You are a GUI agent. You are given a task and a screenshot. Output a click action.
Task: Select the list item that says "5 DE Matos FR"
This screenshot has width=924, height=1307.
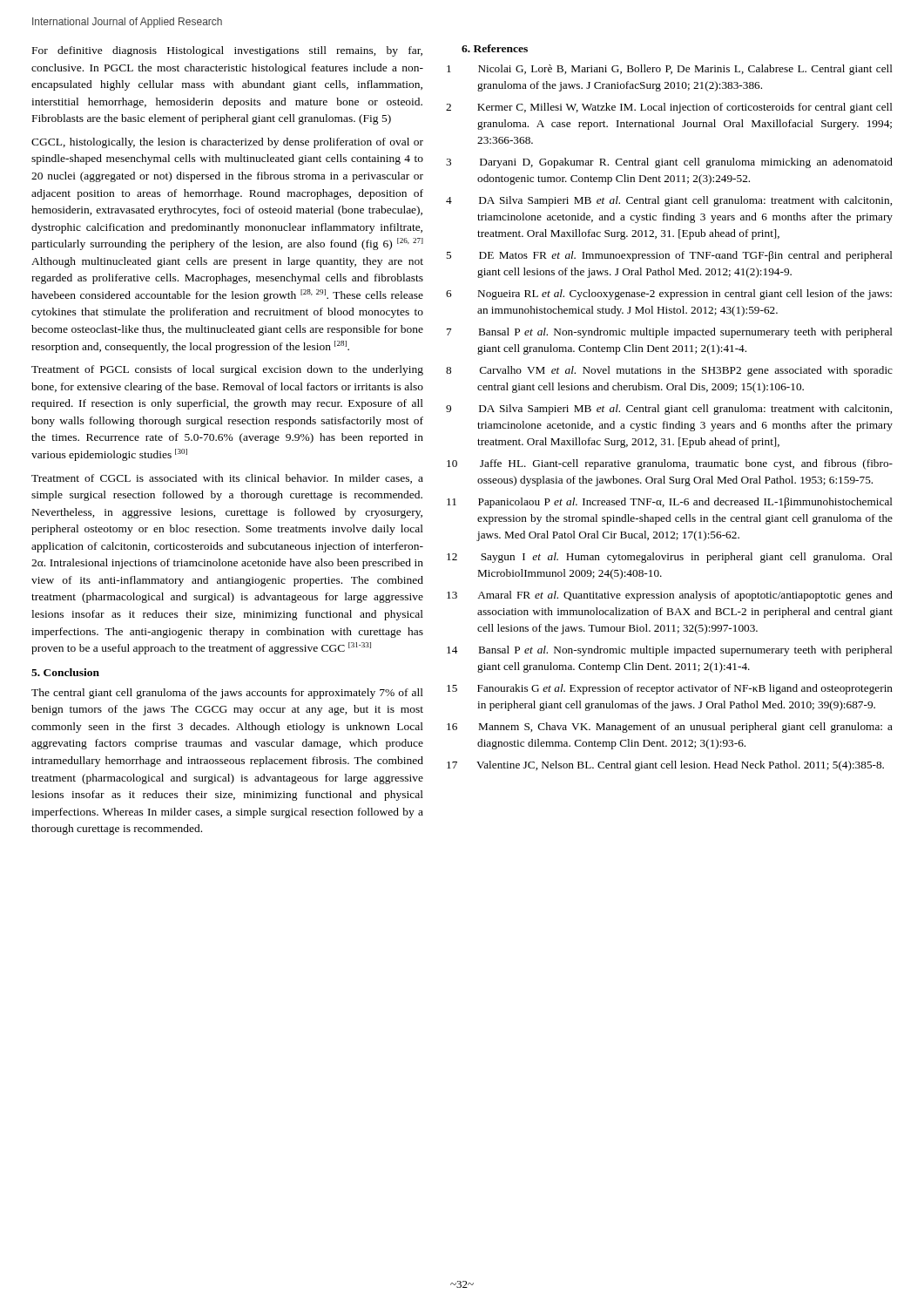[x=677, y=262]
